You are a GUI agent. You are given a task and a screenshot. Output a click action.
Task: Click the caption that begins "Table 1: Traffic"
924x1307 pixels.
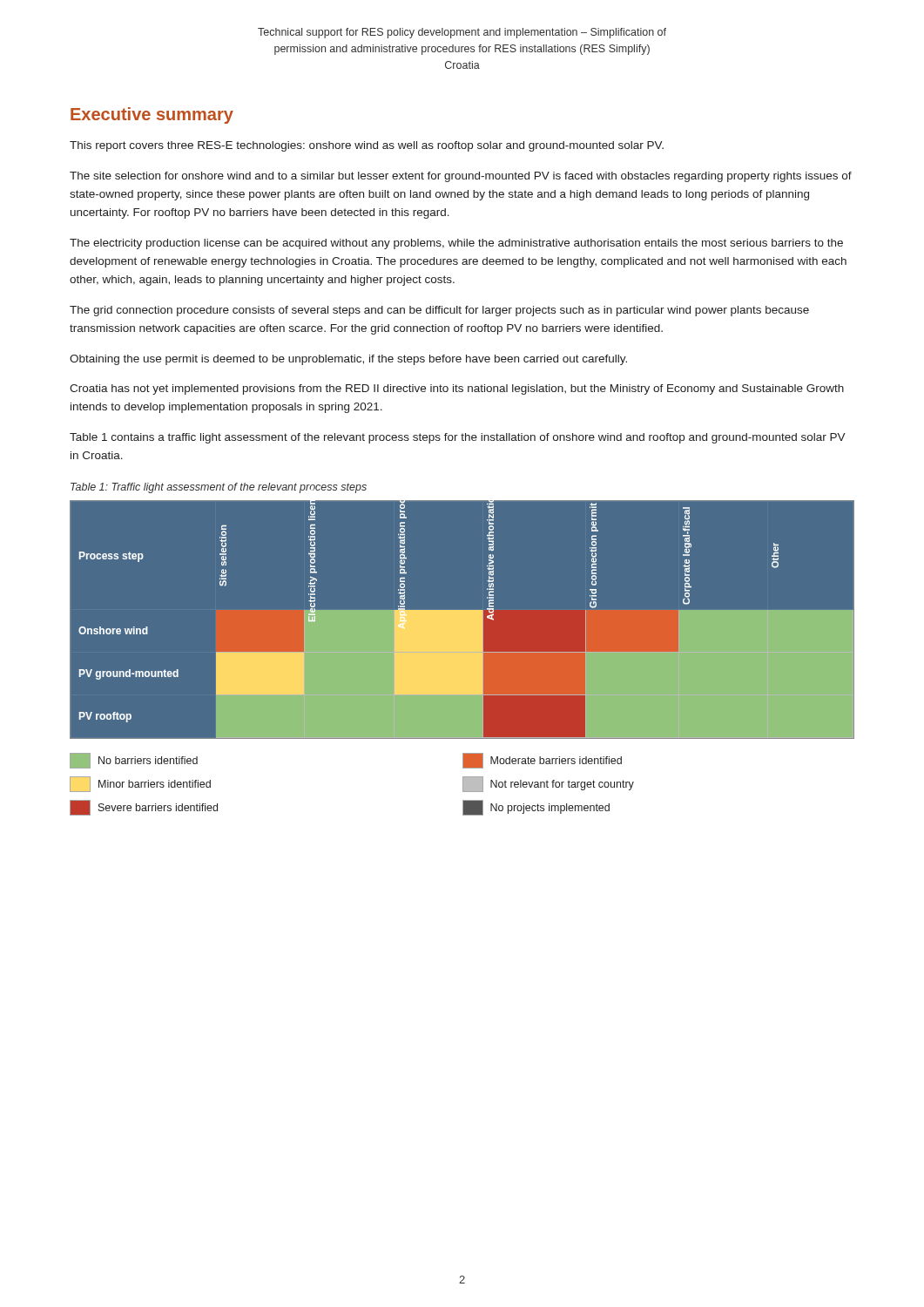tap(218, 487)
